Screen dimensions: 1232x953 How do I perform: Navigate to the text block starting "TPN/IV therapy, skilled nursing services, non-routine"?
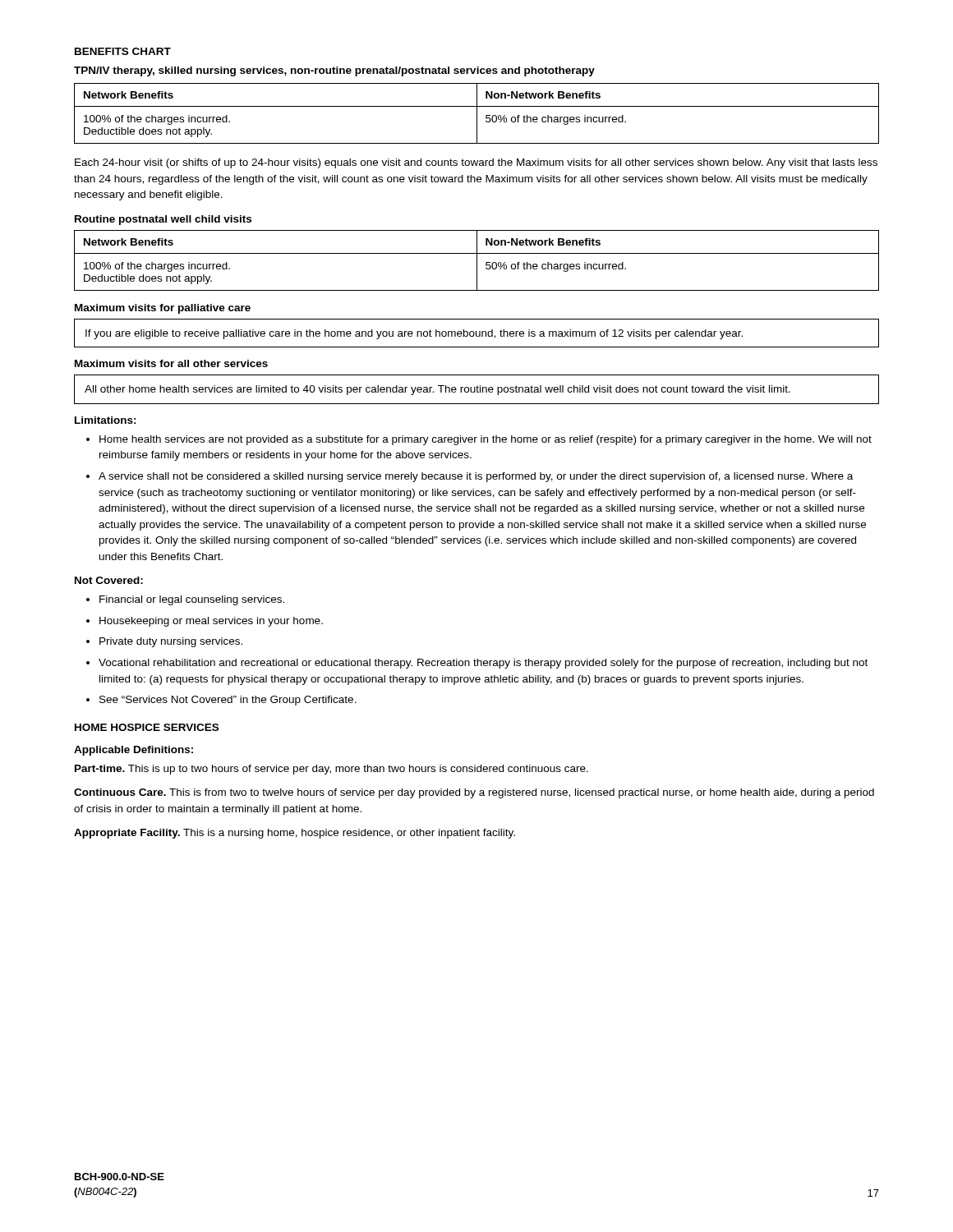(334, 70)
